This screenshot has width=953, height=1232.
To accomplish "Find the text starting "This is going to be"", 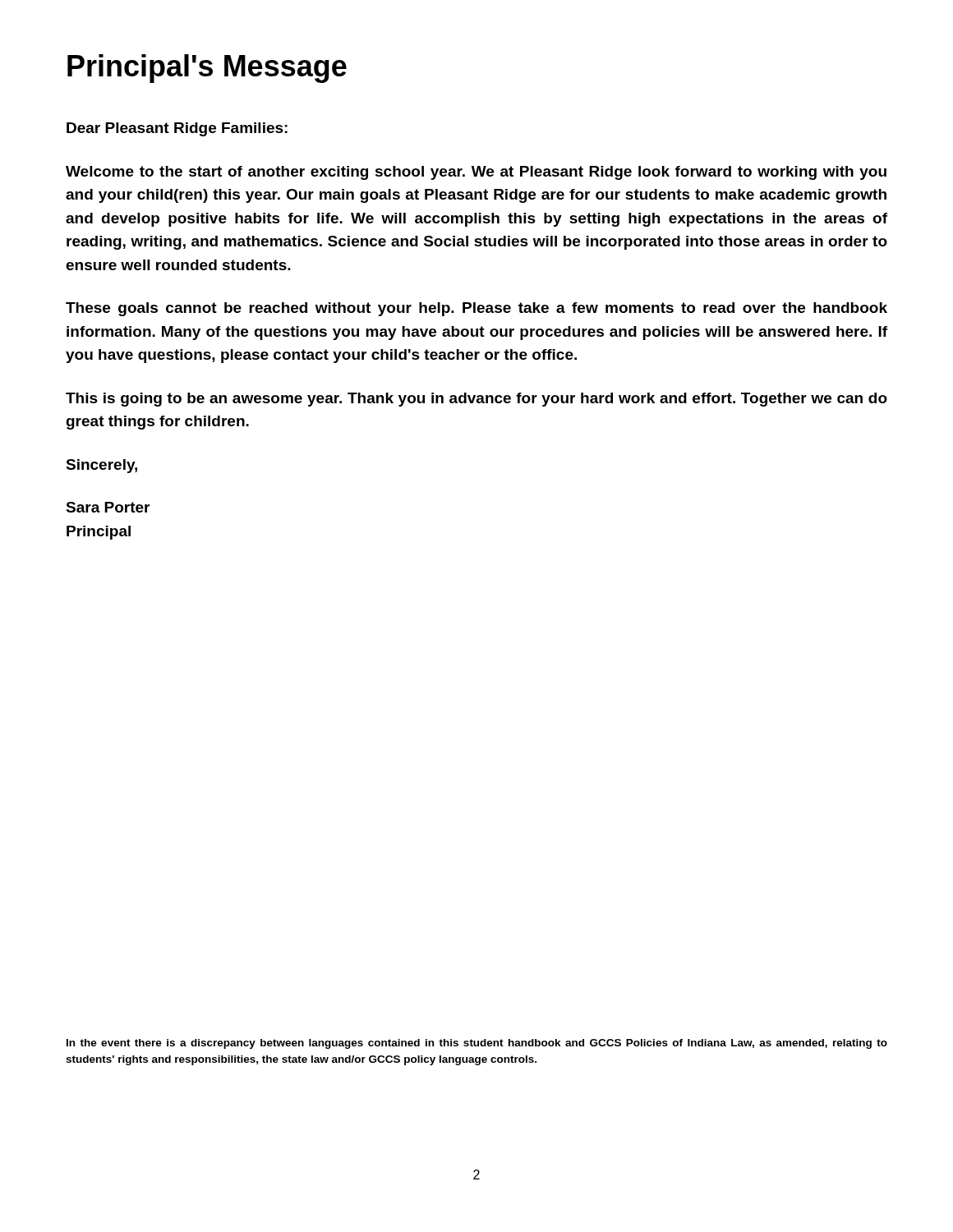I will coord(476,409).
